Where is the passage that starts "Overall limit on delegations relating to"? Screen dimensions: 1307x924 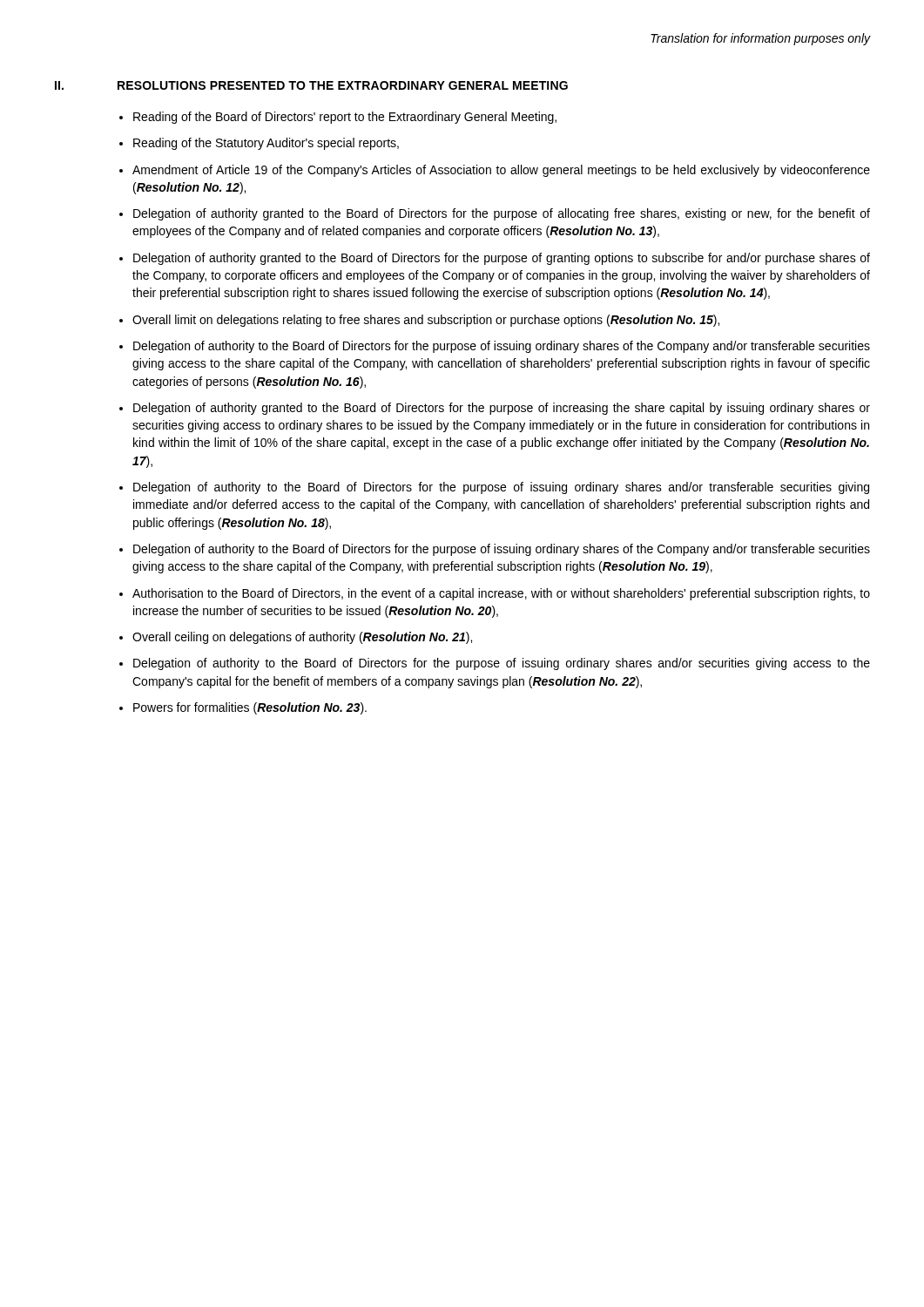tap(427, 319)
